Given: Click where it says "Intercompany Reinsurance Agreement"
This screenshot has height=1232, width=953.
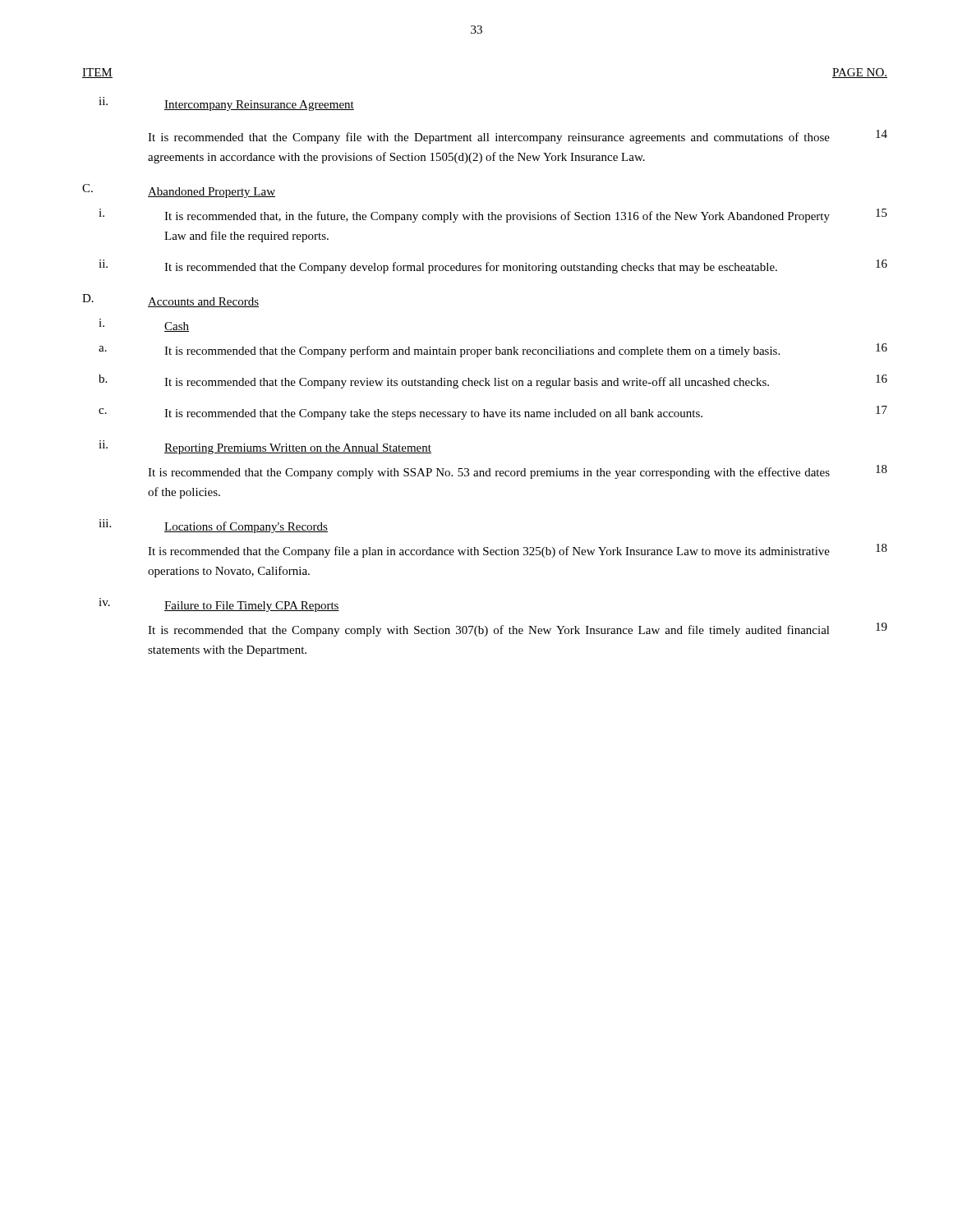Looking at the screenshot, I should (x=259, y=104).
